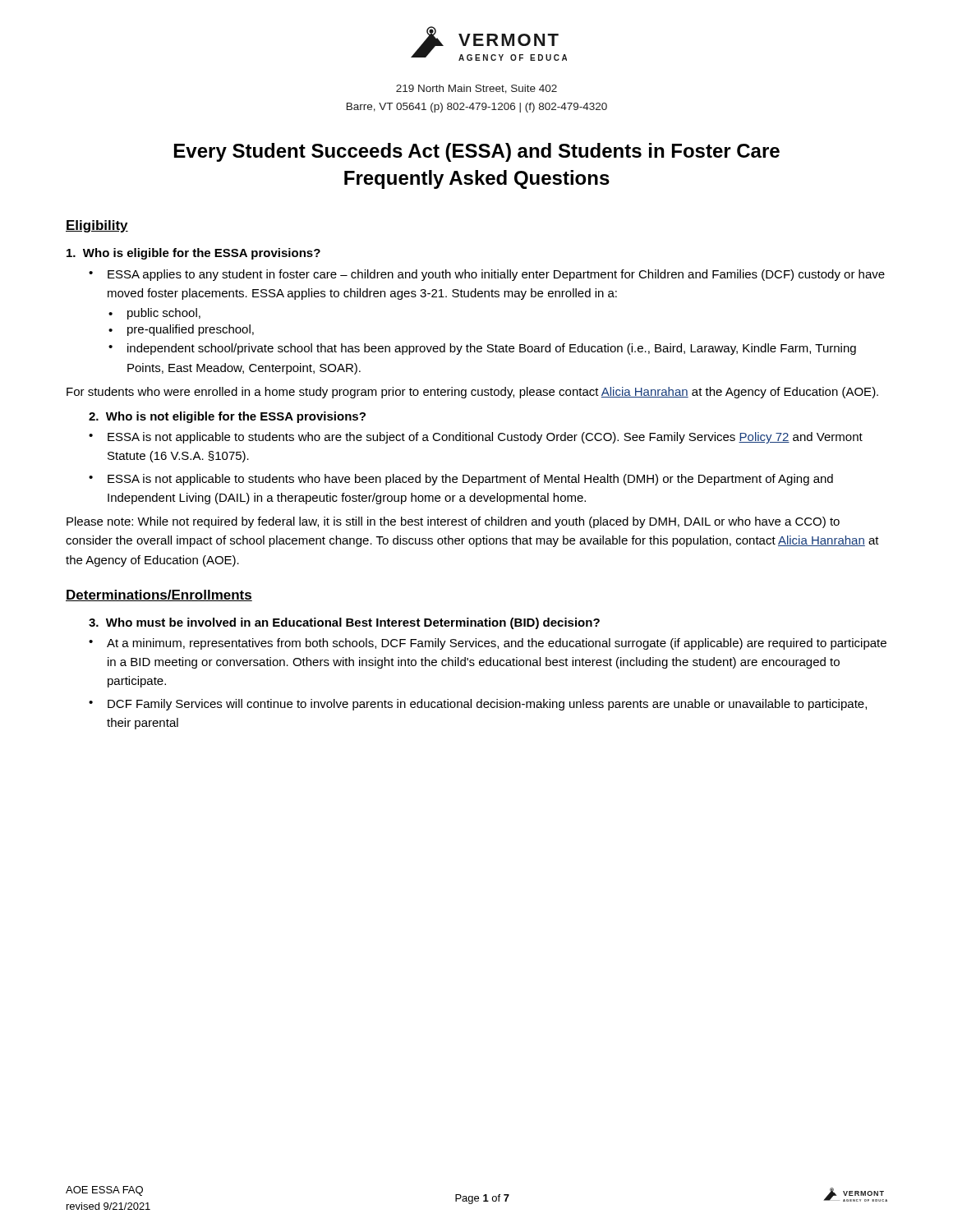Click the passage that begins "For students who were enrolled"
Screen dimensions: 1232x953
[473, 391]
